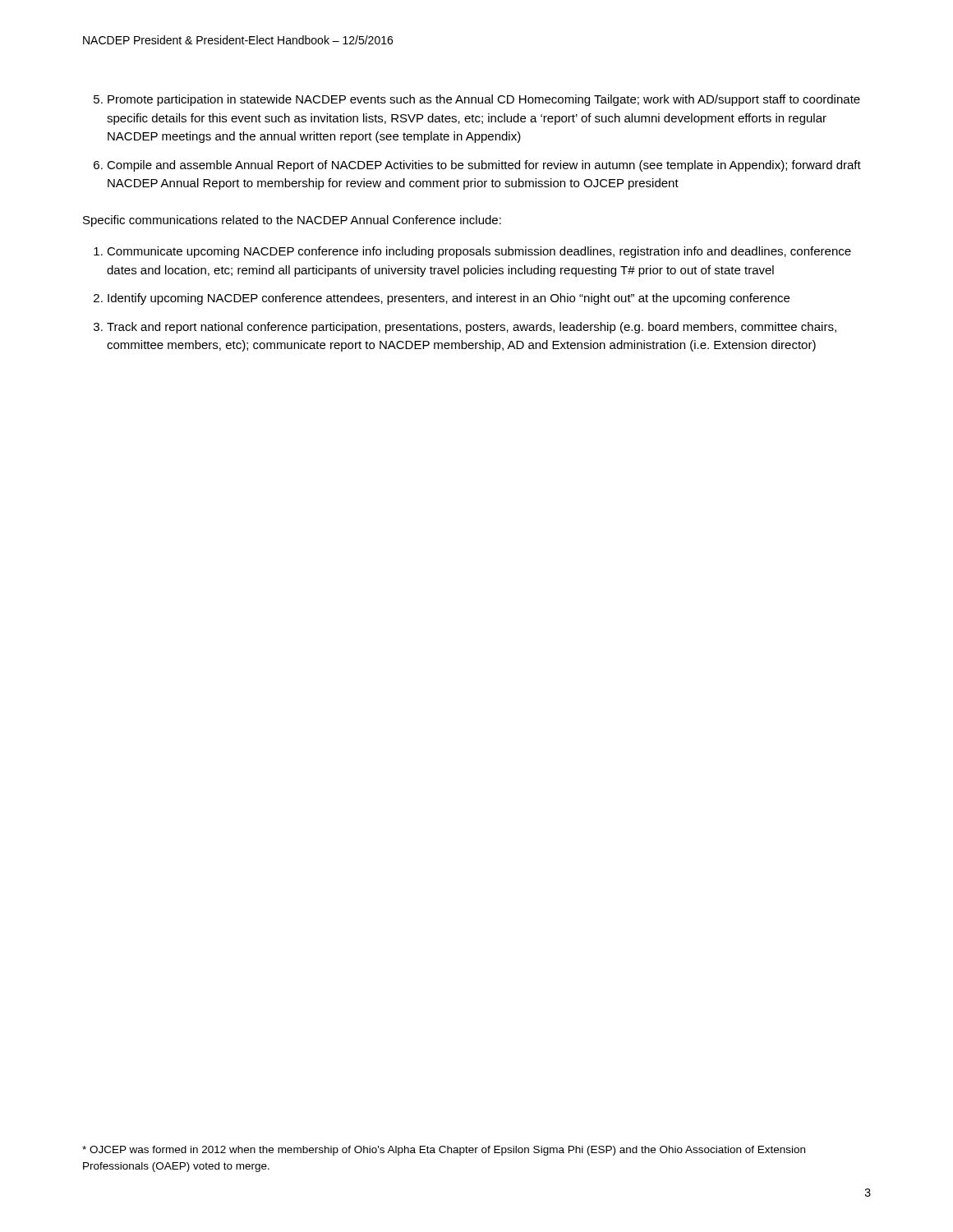This screenshot has width=953, height=1232.
Task: Locate the list item with the text "Identify upcoming NACDEP conference"
Action: [x=449, y=298]
